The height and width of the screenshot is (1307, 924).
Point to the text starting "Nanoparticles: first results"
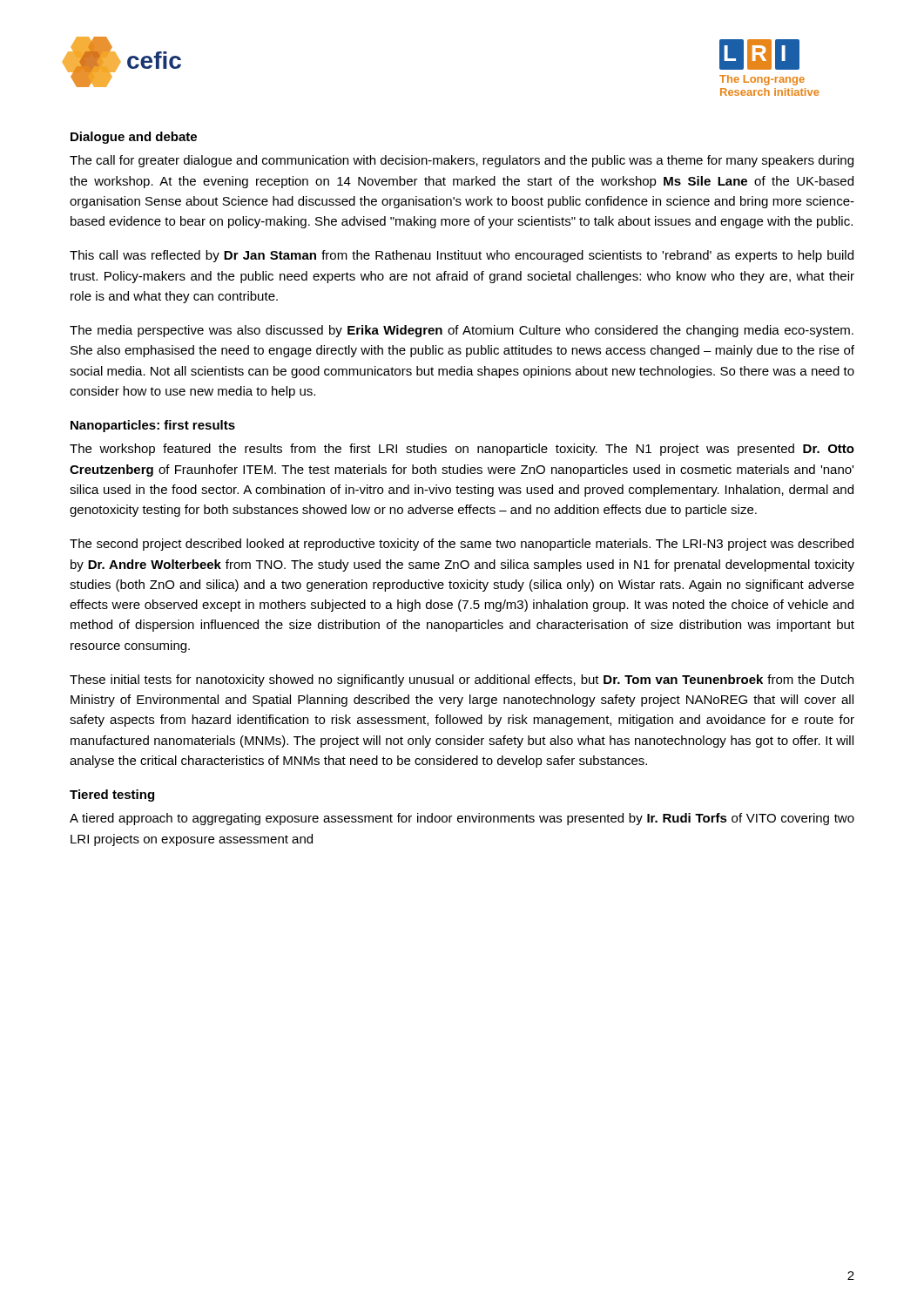click(x=152, y=425)
